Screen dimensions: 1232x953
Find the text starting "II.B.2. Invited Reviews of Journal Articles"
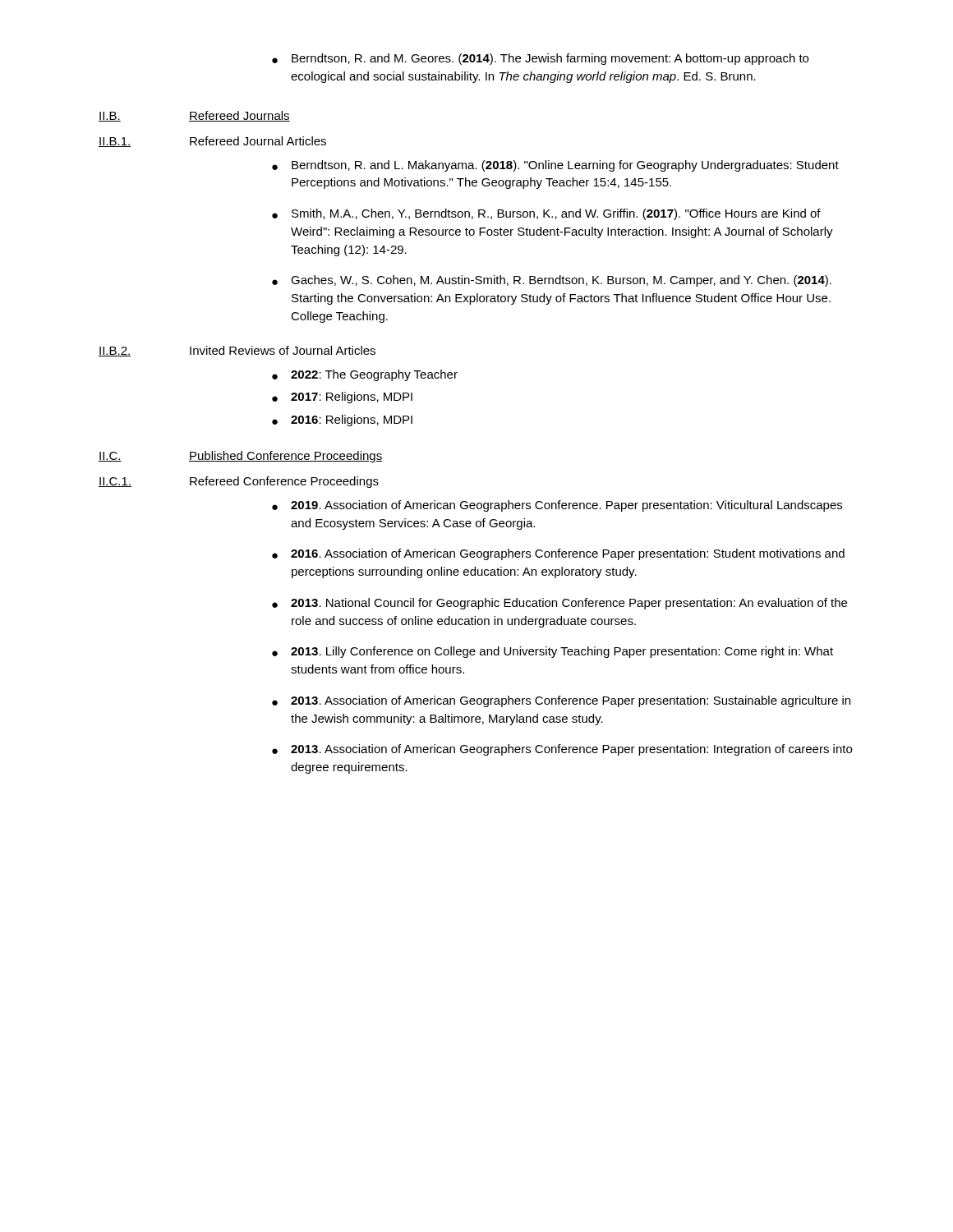point(237,350)
